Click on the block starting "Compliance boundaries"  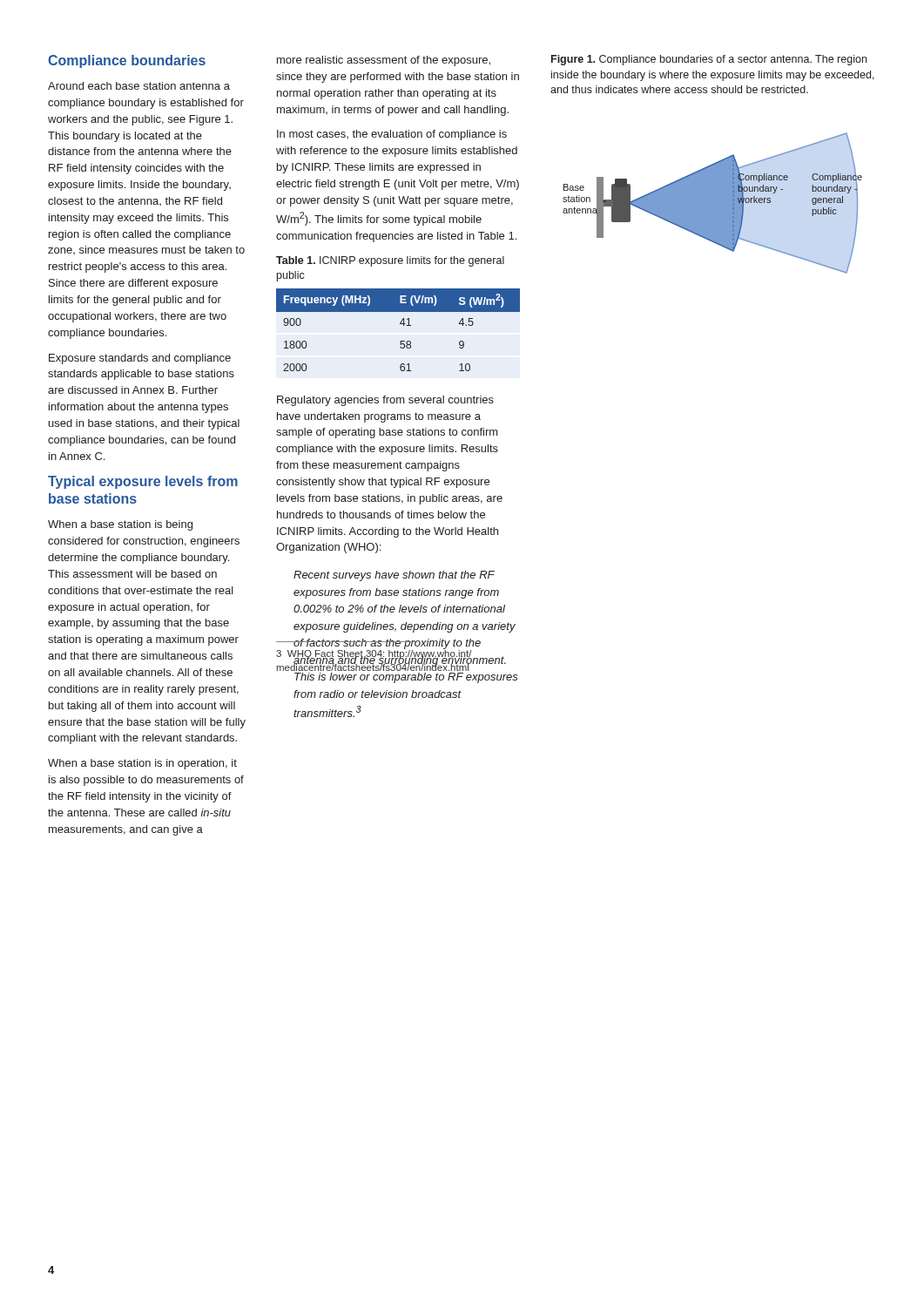(147, 61)
